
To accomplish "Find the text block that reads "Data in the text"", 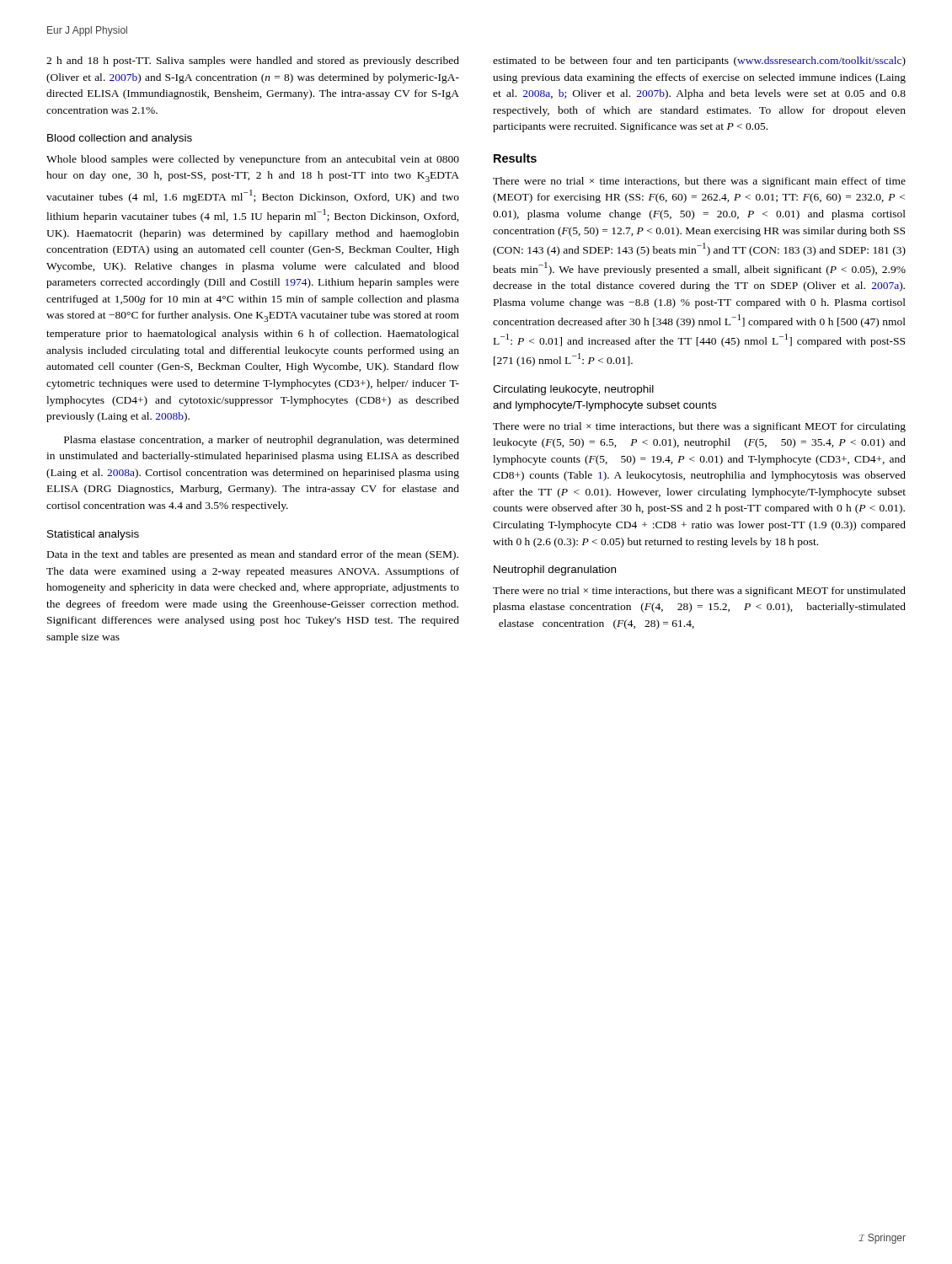I will pyautogui.click(x=253, y=596).
